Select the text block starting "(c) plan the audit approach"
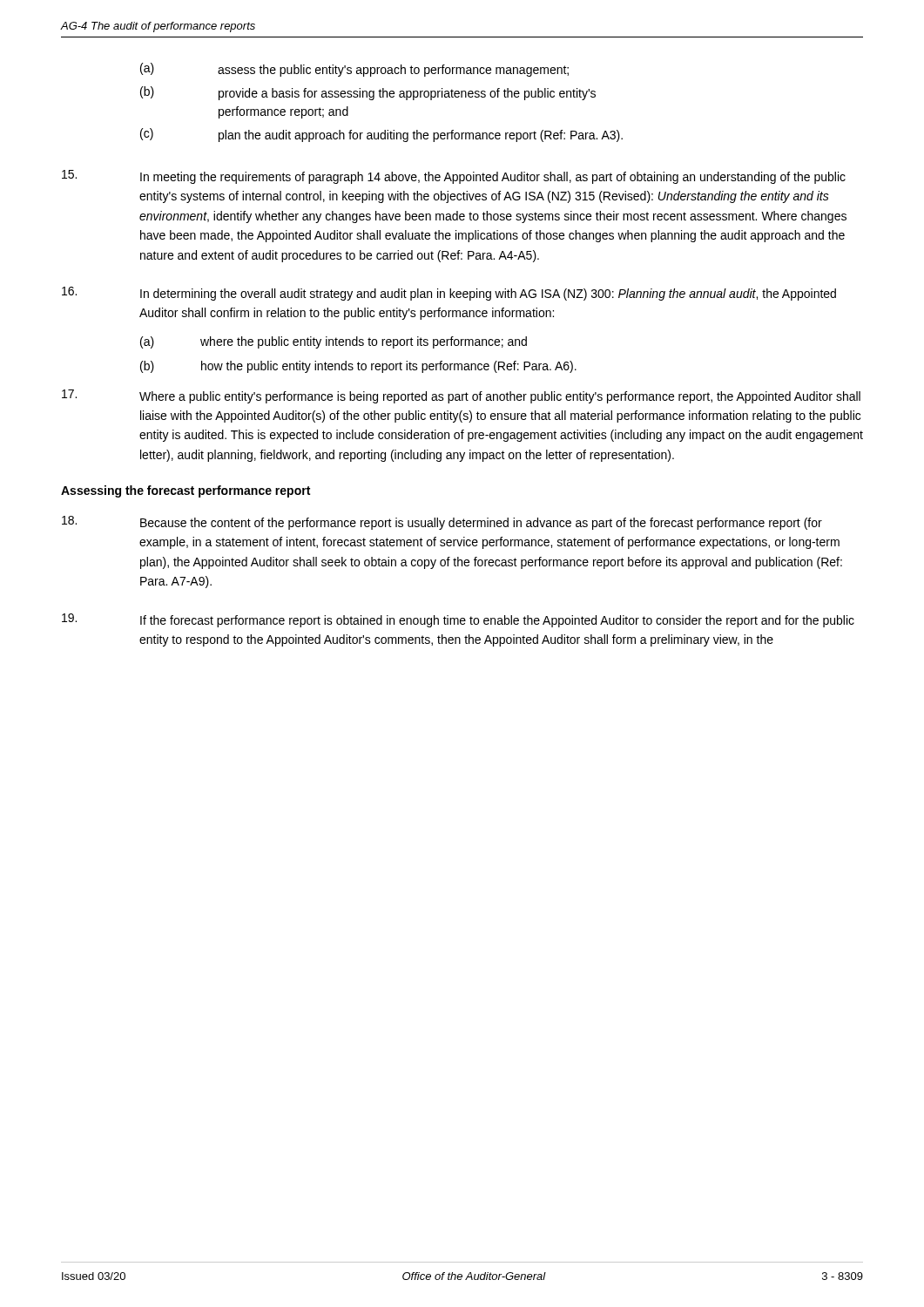Image resolution: width=924 pixels, height=1307 pixels. coord(462,136)
